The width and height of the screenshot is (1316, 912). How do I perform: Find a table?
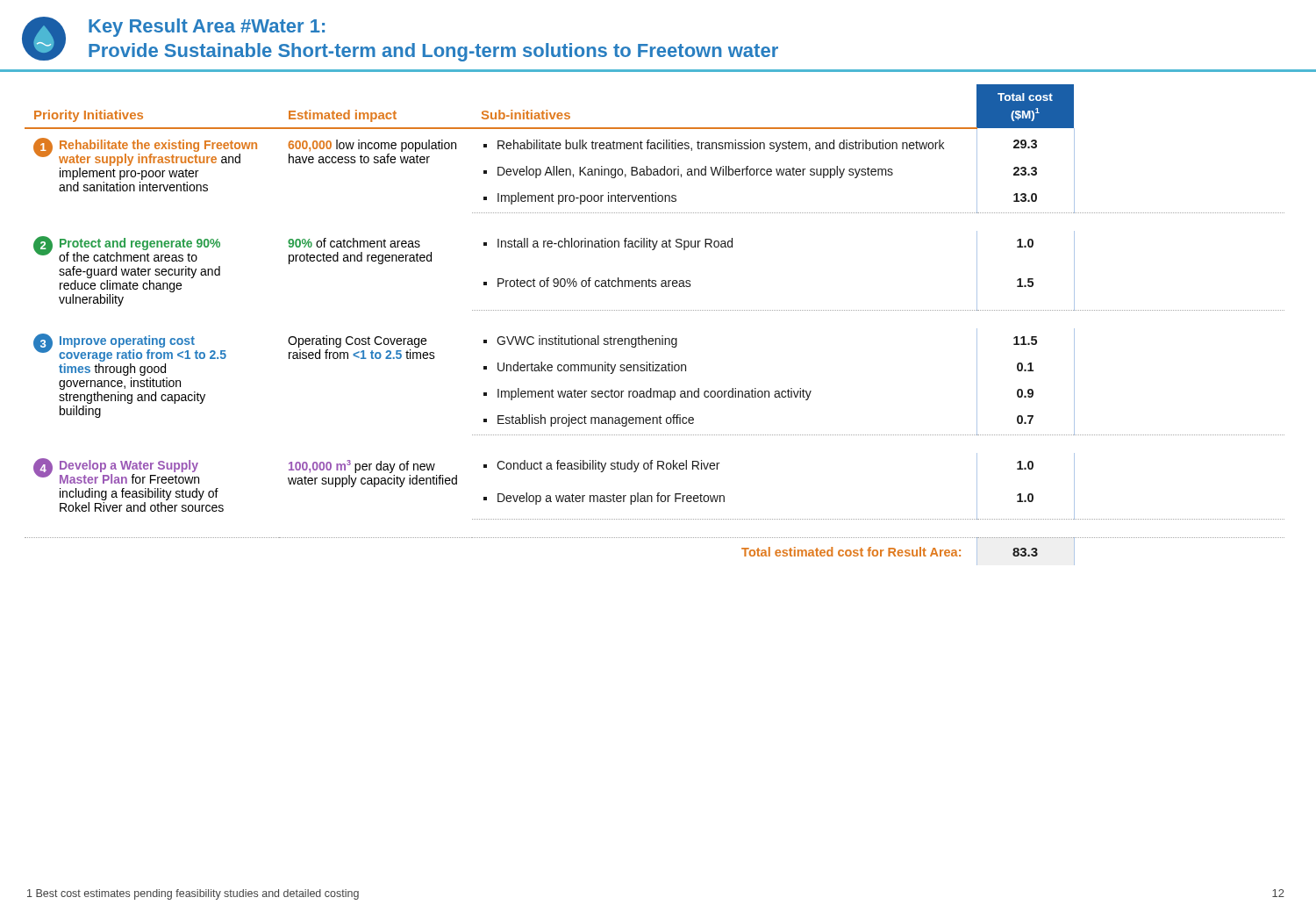(x=658, y=321)
